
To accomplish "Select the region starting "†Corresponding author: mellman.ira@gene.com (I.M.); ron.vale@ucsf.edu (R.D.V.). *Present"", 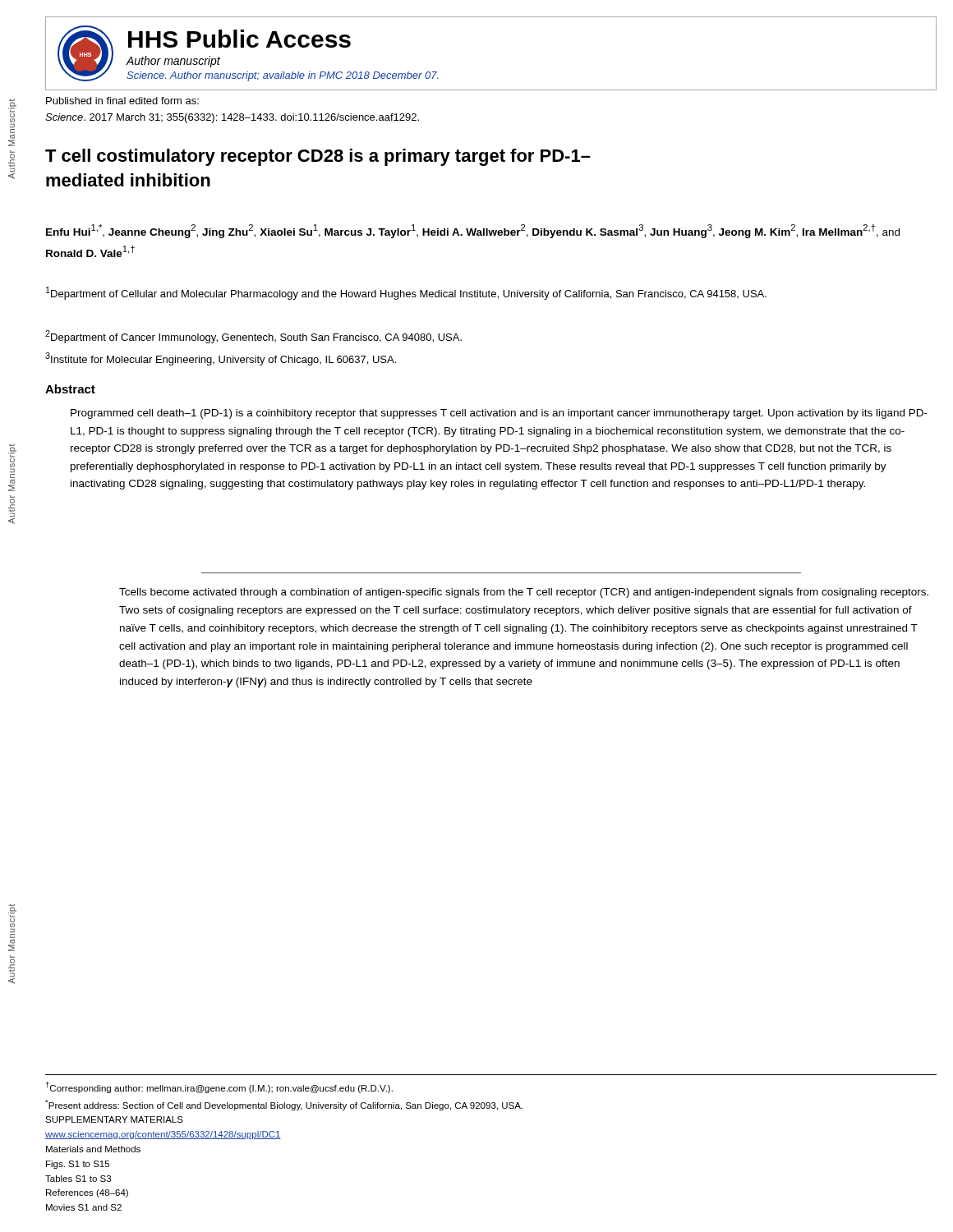I will point(219,1087).
